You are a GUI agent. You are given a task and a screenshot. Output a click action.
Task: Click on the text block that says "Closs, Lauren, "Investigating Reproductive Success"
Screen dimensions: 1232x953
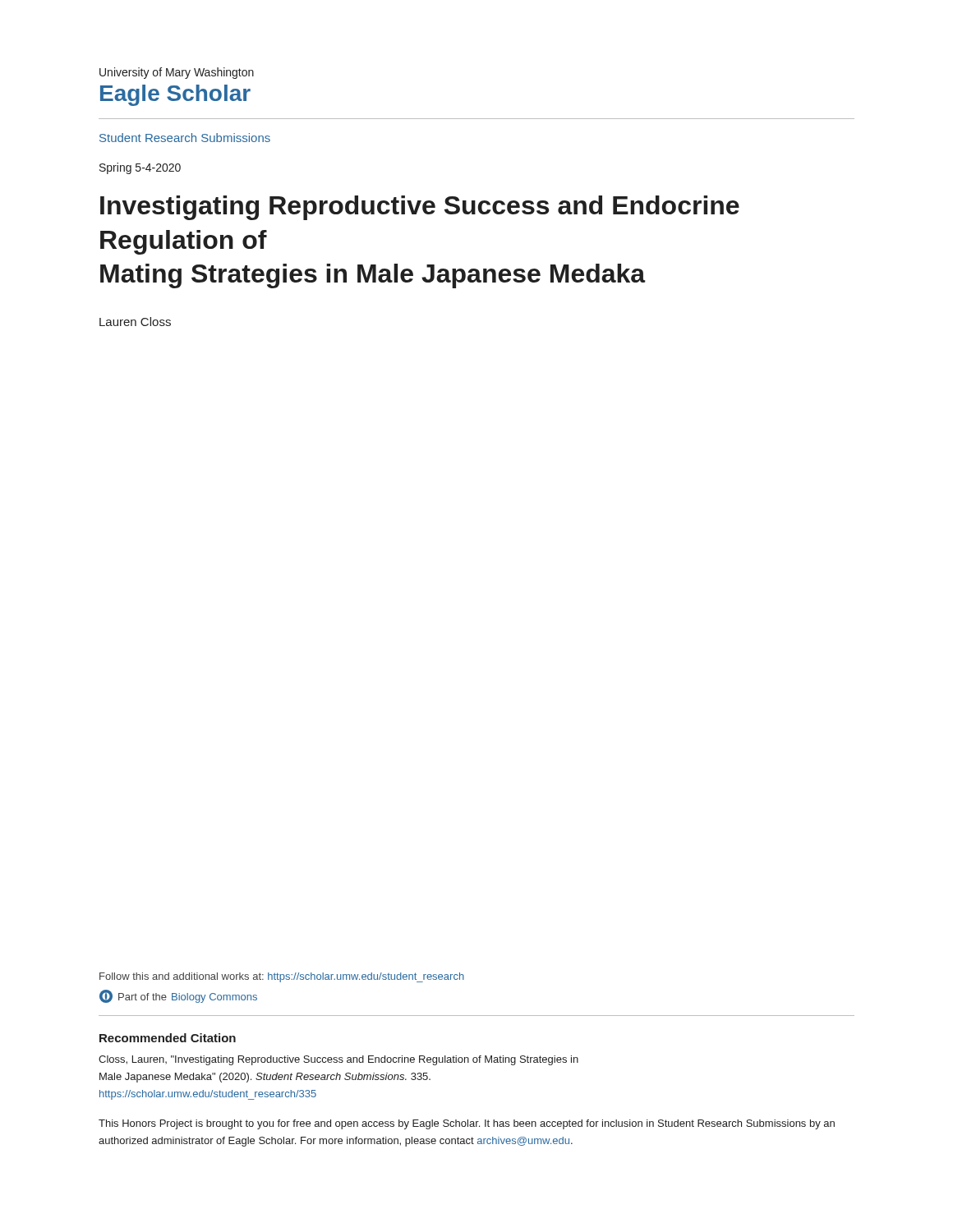[339, 1076]
